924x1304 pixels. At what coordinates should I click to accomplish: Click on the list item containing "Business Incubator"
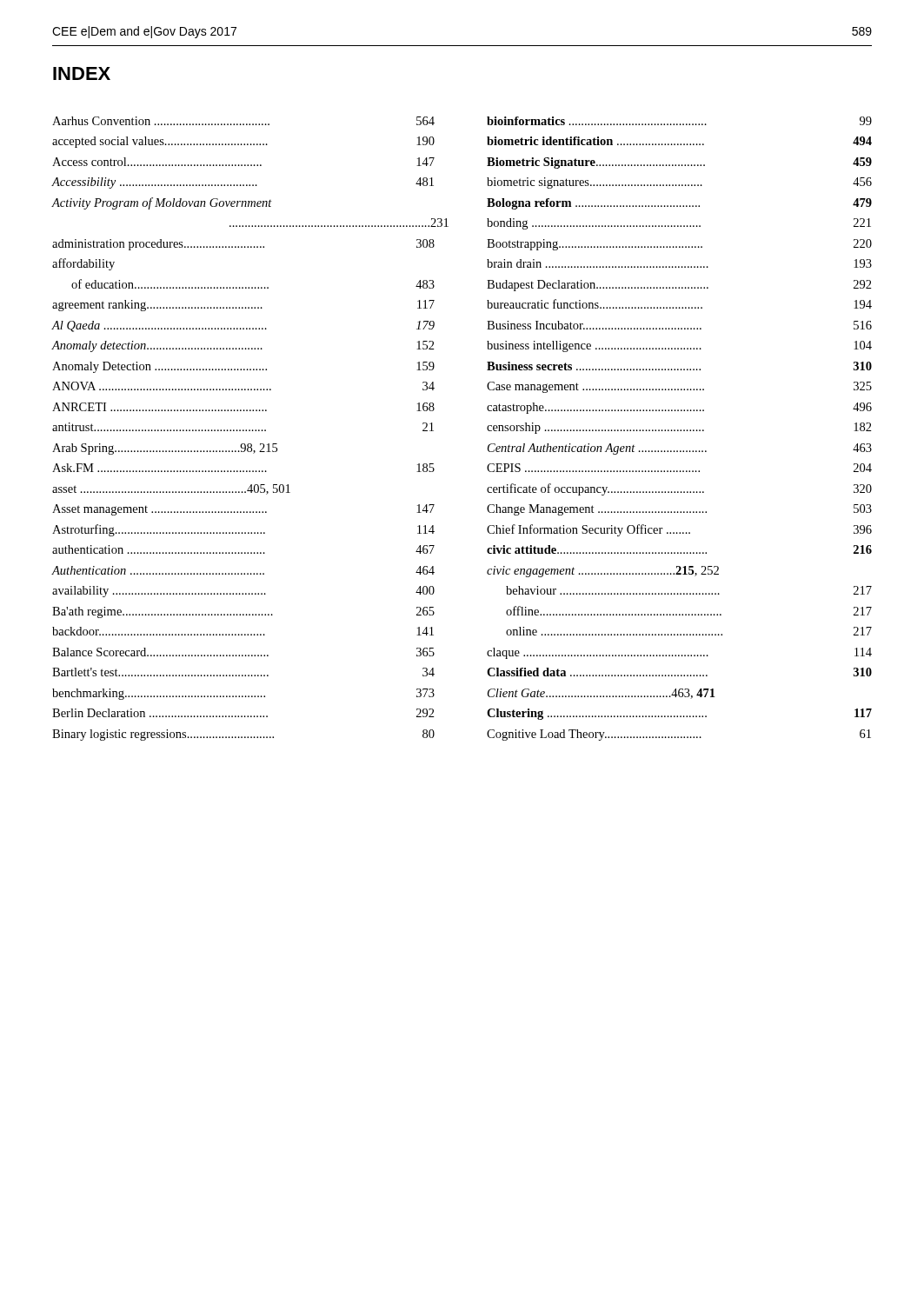[679, 326]
